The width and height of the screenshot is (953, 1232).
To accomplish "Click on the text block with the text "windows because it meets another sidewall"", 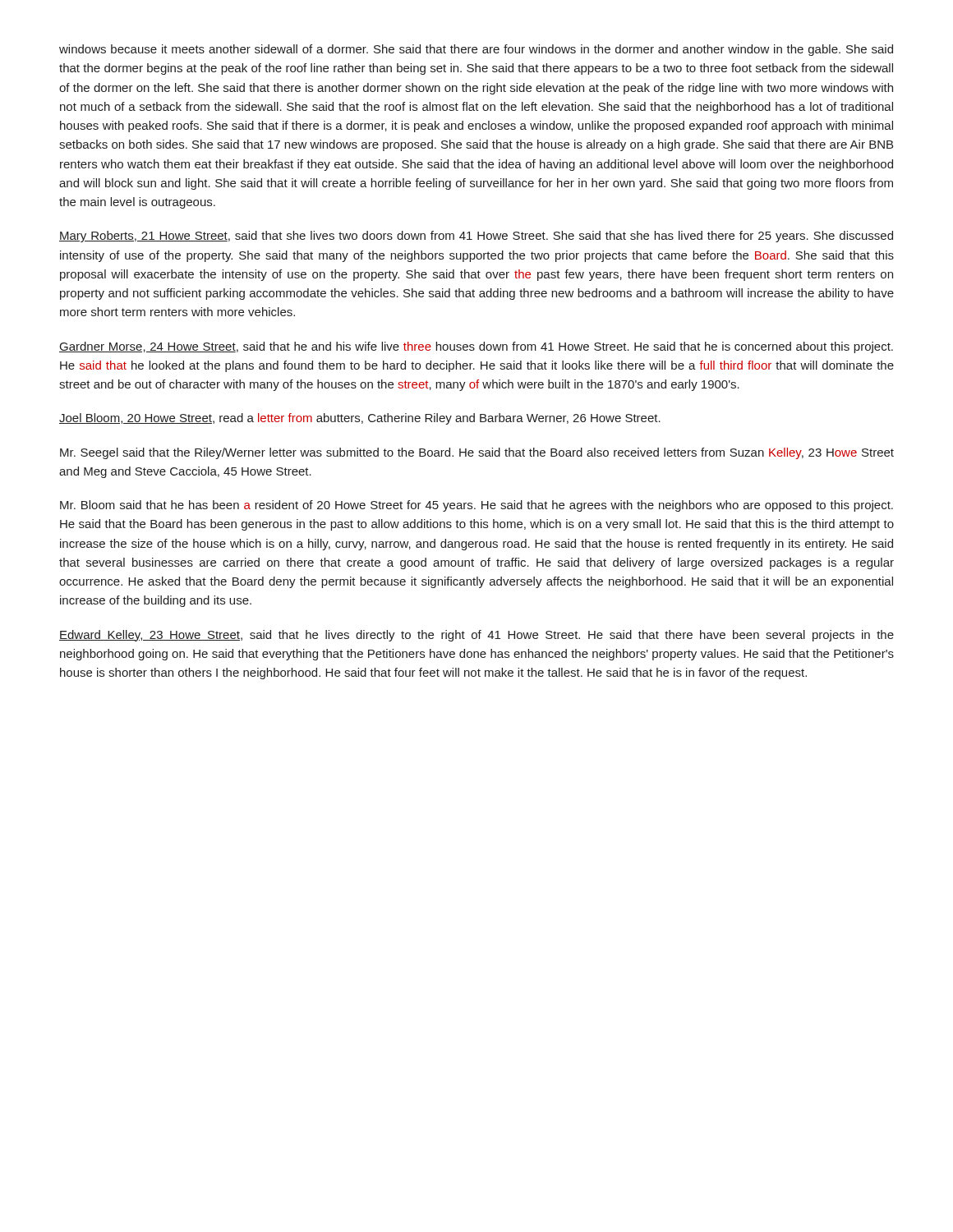I will click(x=476, y=125).
